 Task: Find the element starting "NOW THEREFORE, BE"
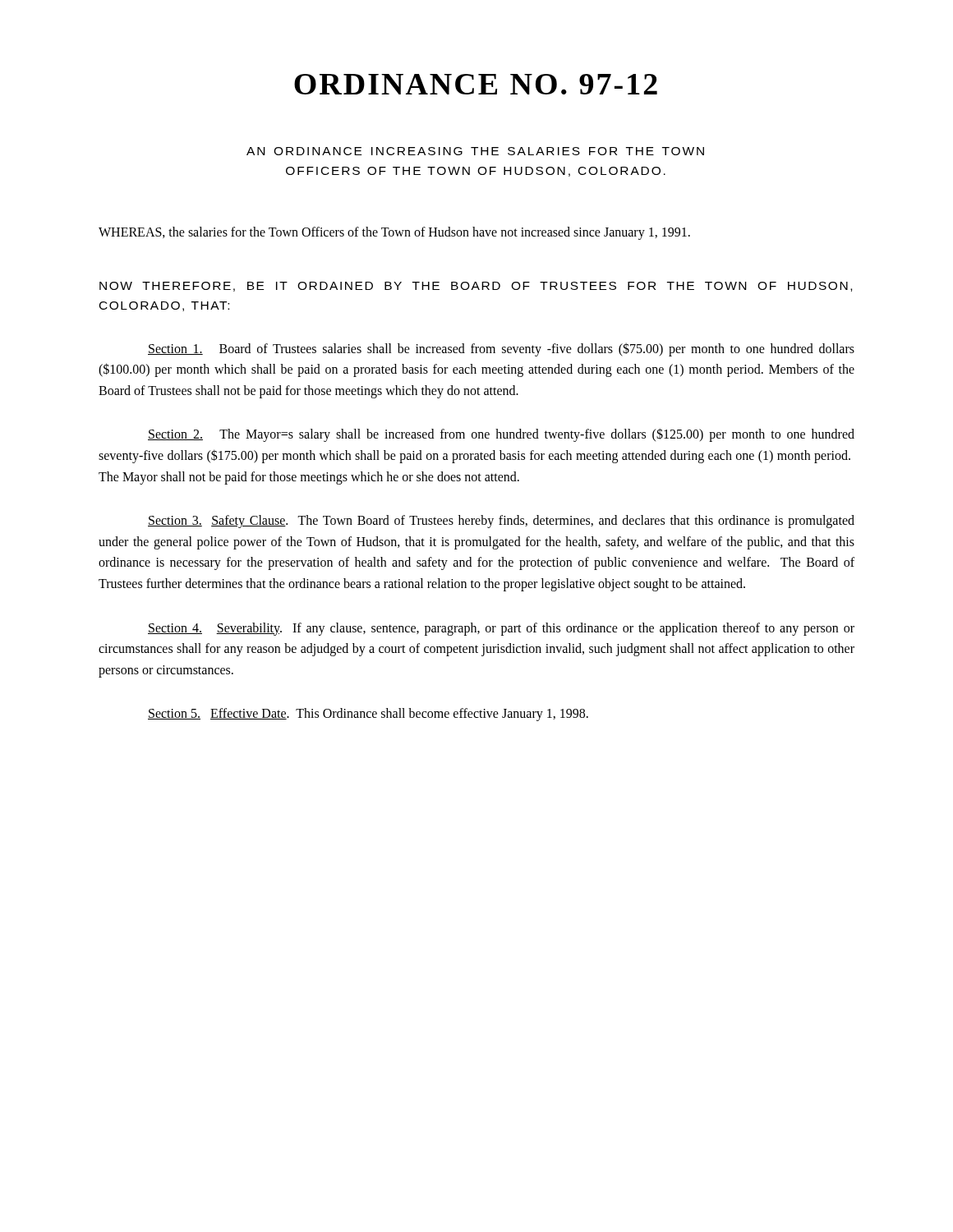click(x=476, y=295)
